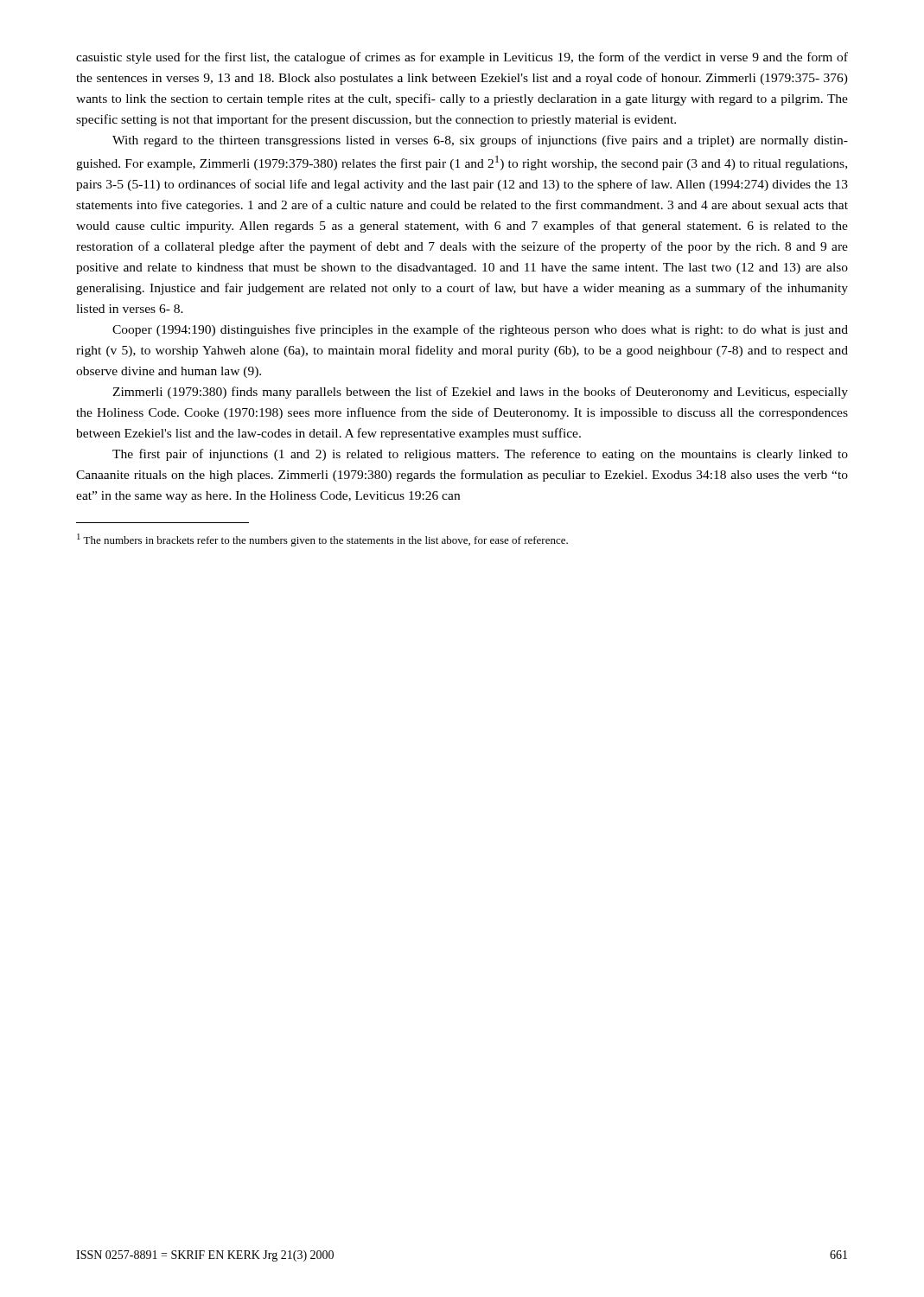Viewport: 924px width, 1297px height.
Task: Click on the footnote that reads "1 The numbers in"
Action: click(322, 538)
